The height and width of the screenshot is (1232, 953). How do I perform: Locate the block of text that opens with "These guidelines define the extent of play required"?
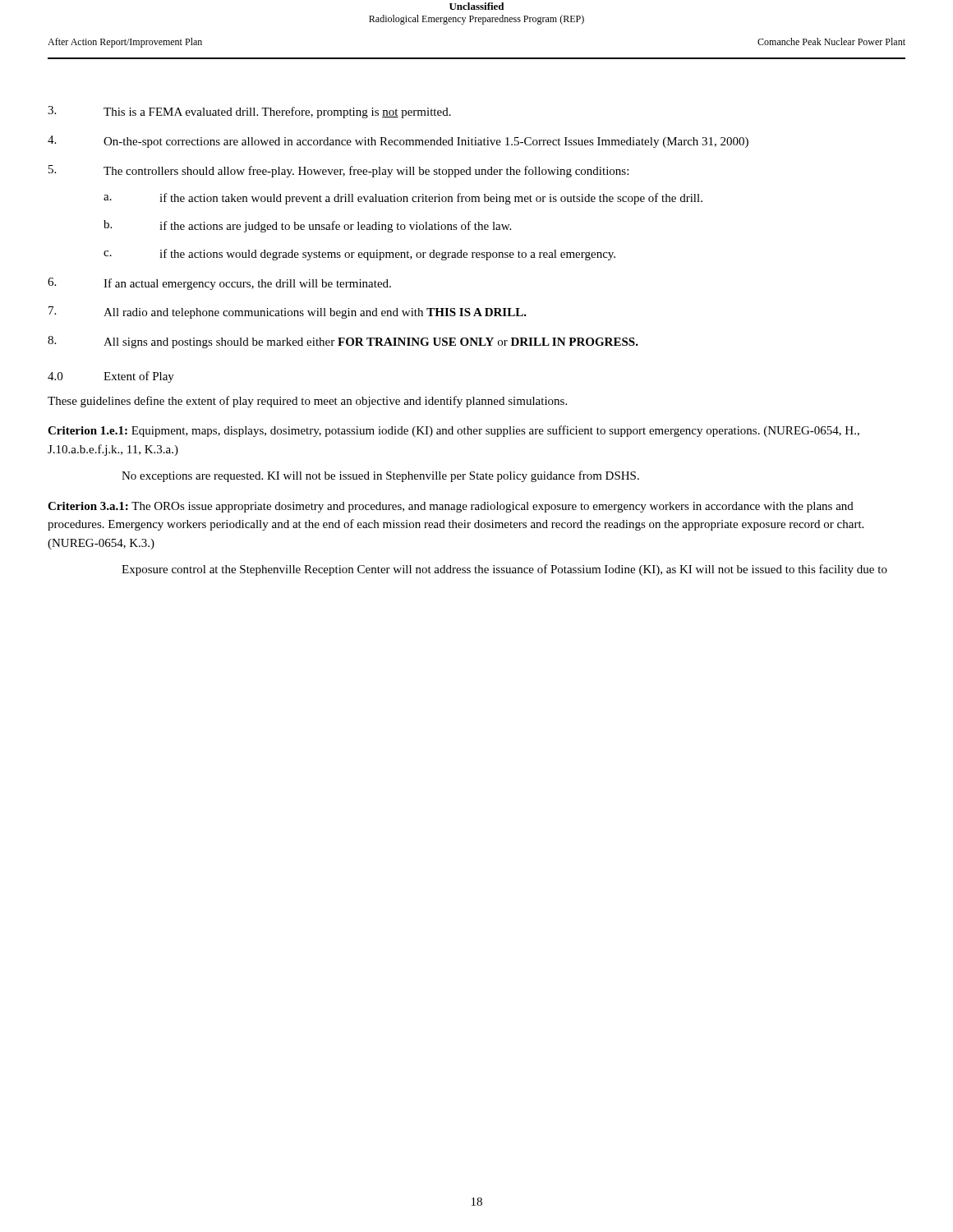click(308, 401)
